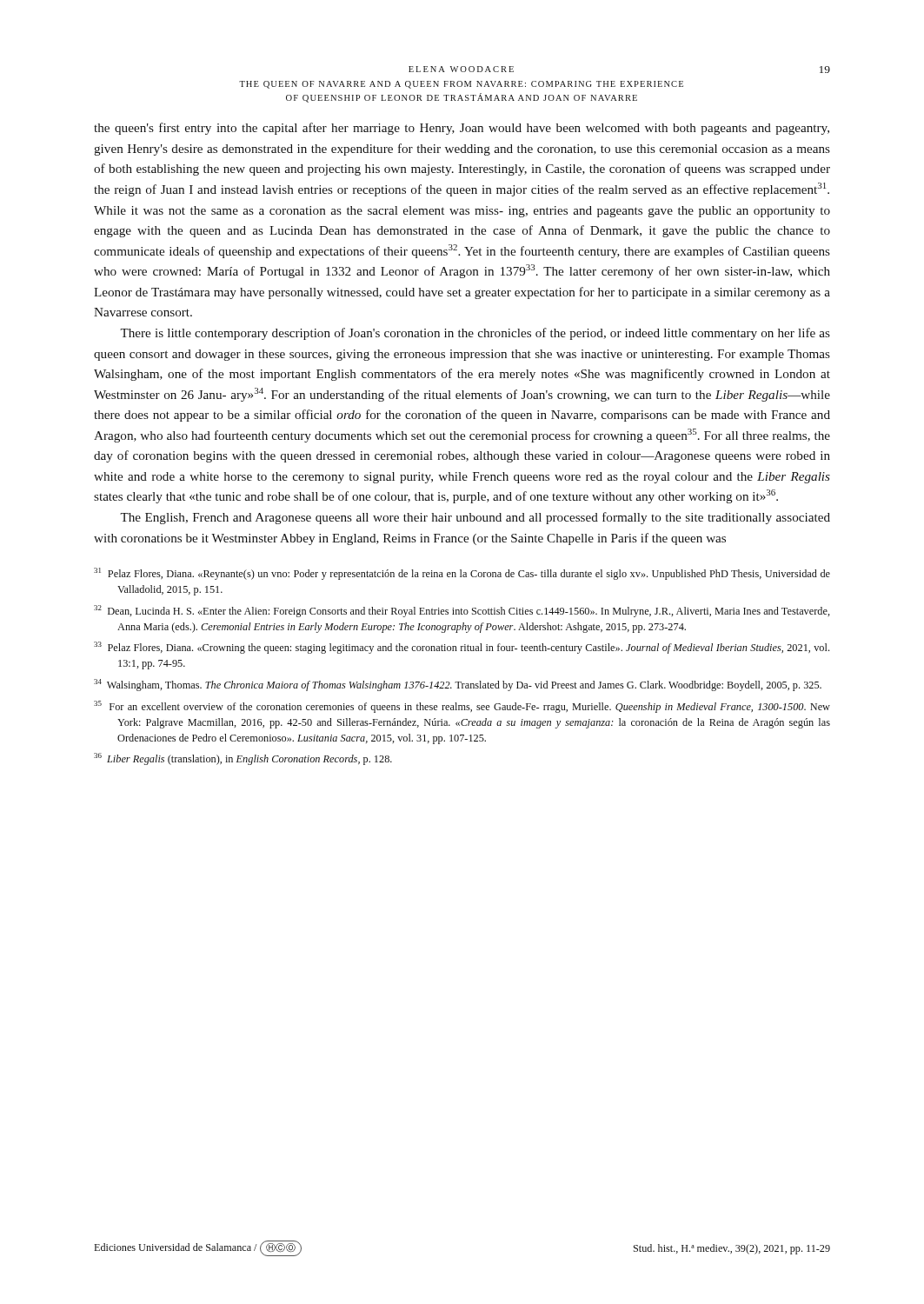Locate the footnote that reads "35 For an"

(462, 722)
